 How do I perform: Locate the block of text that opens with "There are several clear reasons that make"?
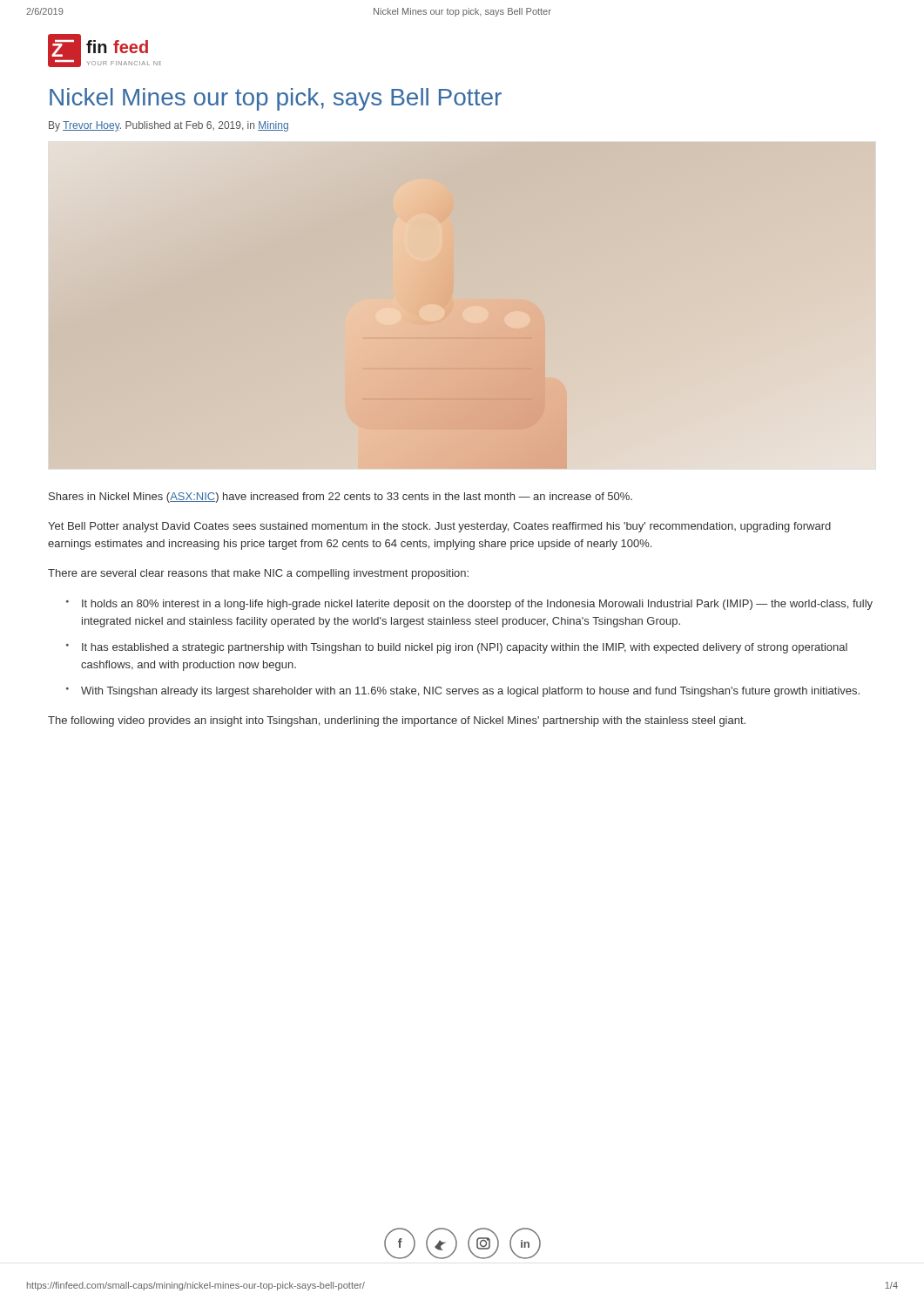pos(259,573)
